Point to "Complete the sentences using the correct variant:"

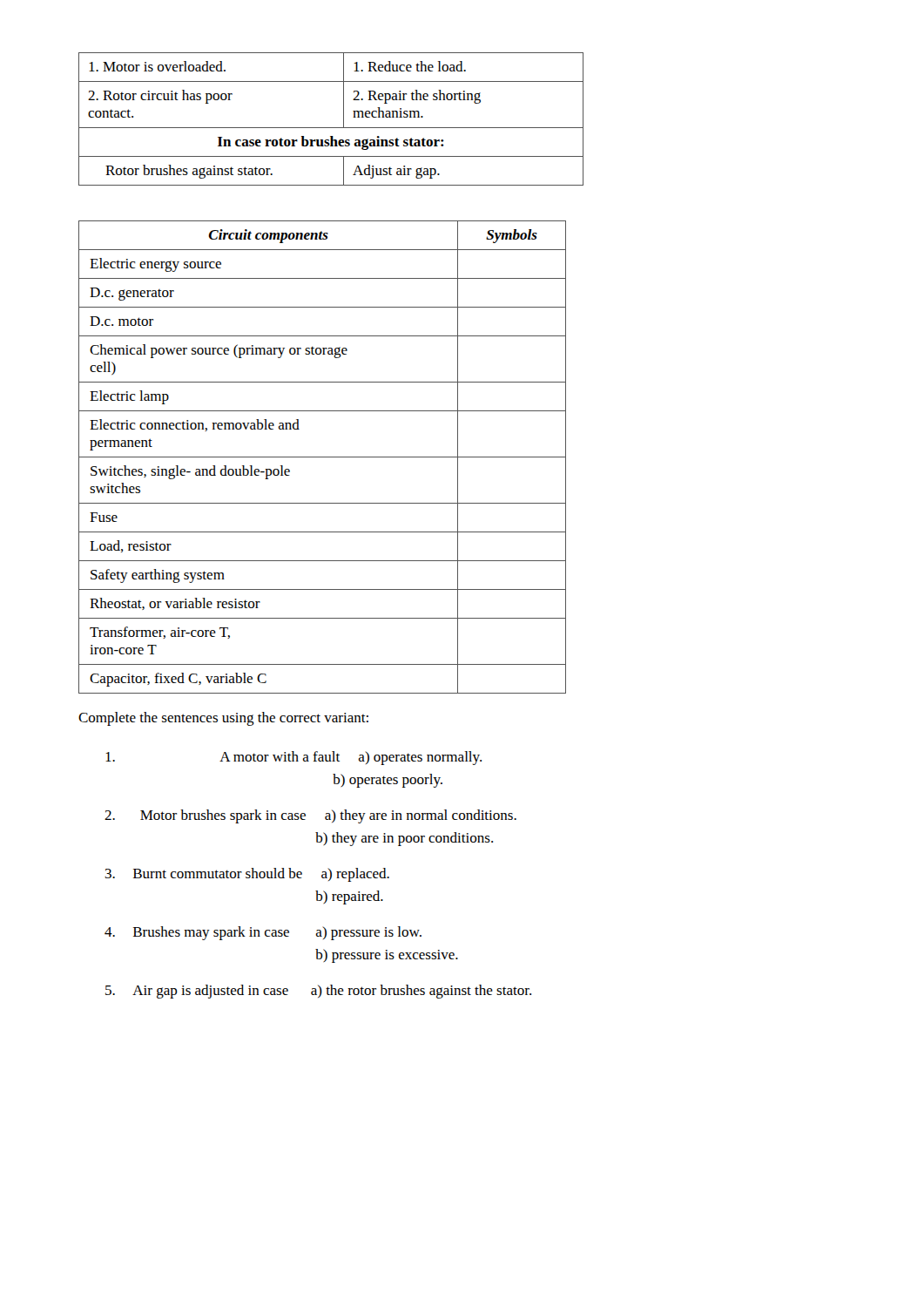(x=224, y=718)
